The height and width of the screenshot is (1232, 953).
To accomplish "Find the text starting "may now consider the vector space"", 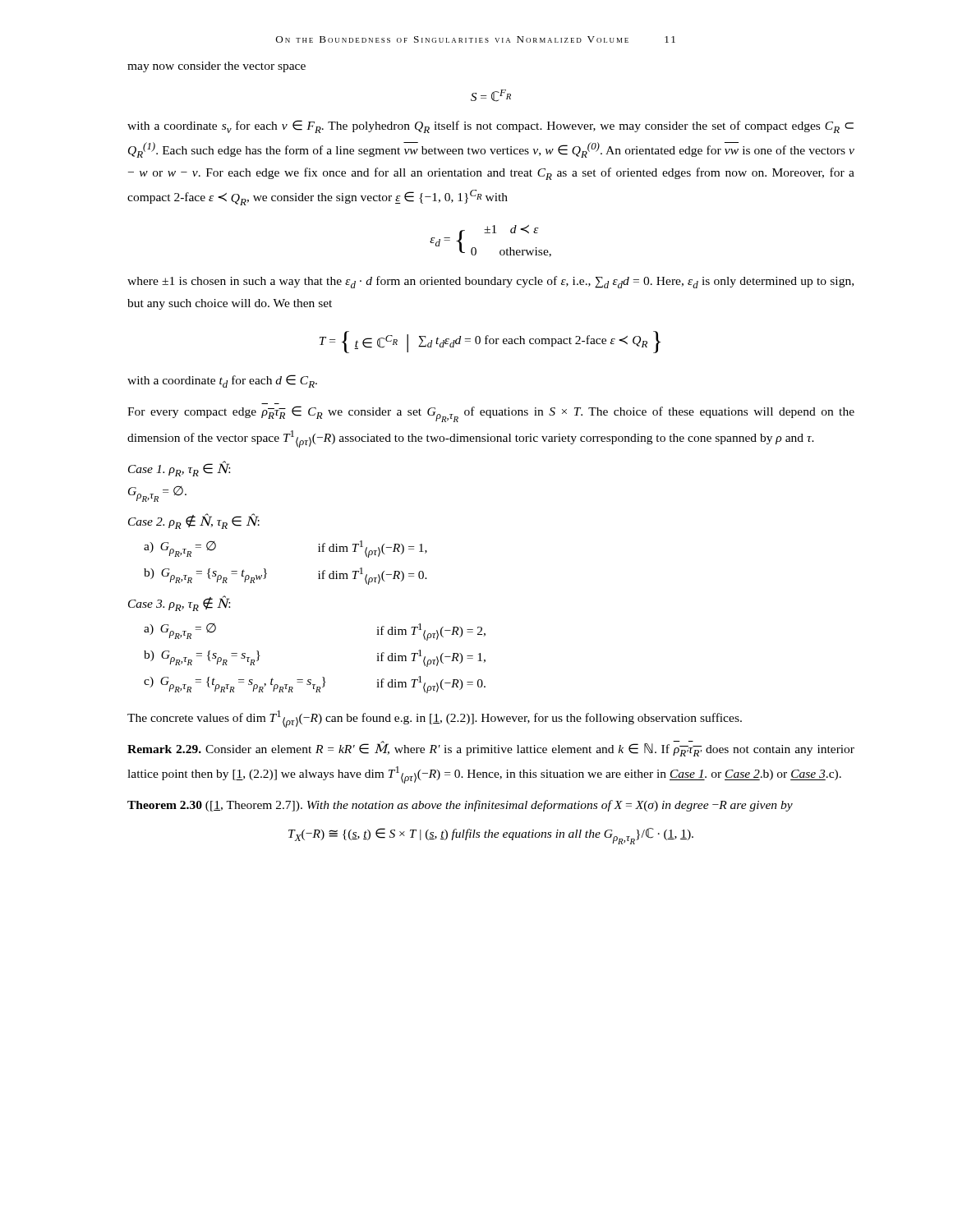I will [216, 67].
